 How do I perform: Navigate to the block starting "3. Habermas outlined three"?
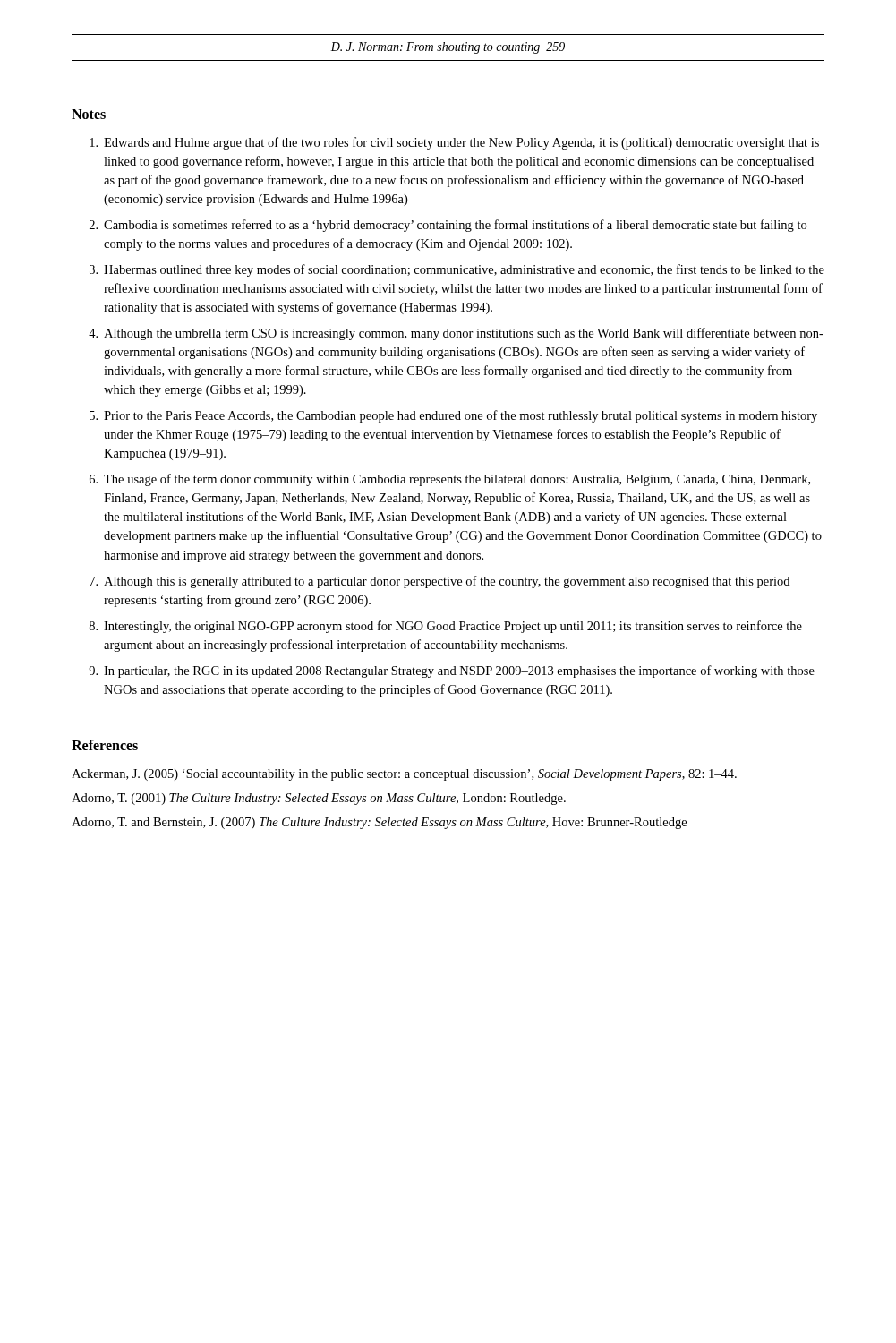[448, 289]
